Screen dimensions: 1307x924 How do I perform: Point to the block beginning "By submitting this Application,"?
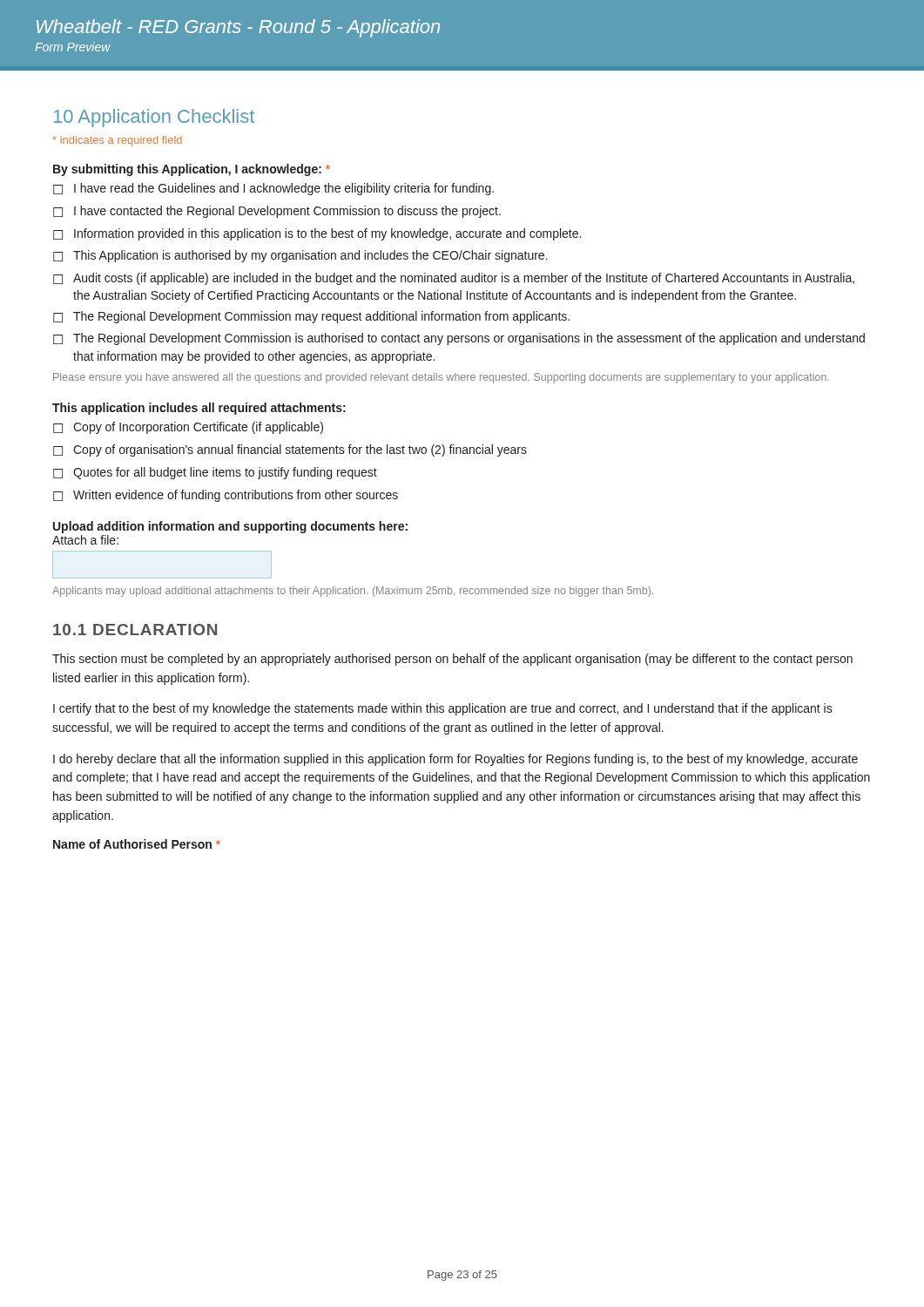pos(191,169)
